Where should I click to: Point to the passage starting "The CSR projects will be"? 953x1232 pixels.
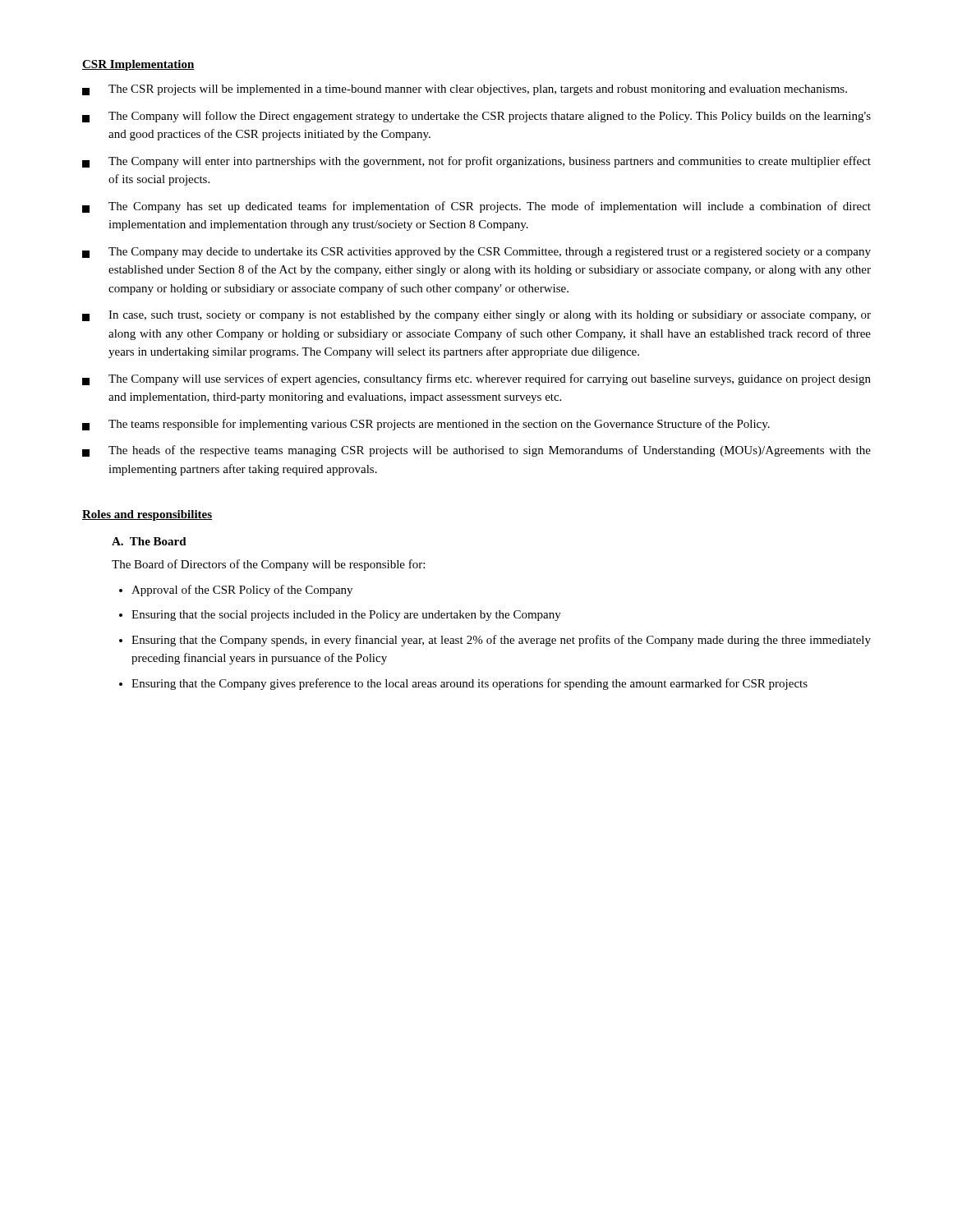476,89
